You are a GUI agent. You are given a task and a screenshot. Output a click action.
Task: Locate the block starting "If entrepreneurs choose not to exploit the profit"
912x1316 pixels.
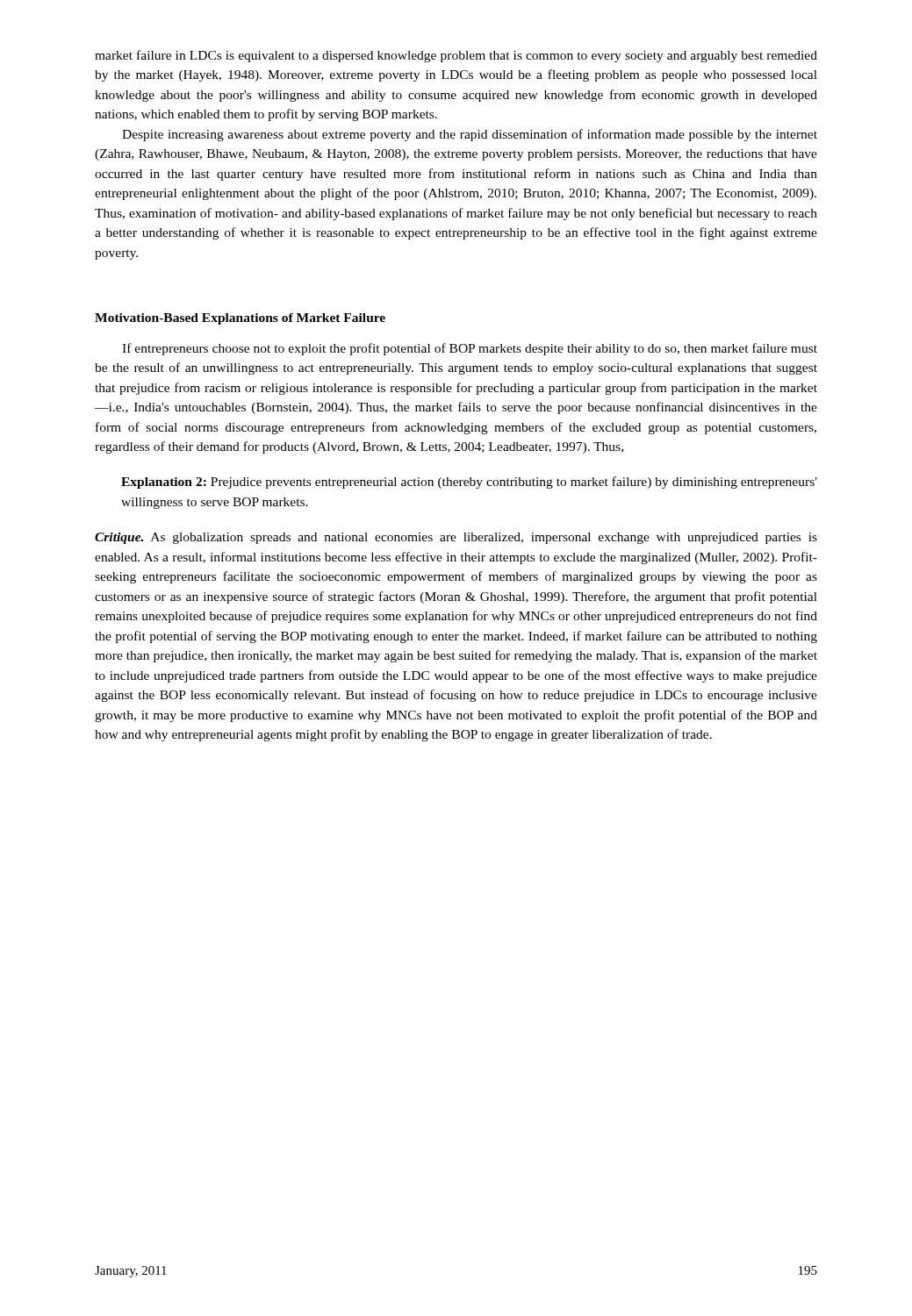pos(456,397)
